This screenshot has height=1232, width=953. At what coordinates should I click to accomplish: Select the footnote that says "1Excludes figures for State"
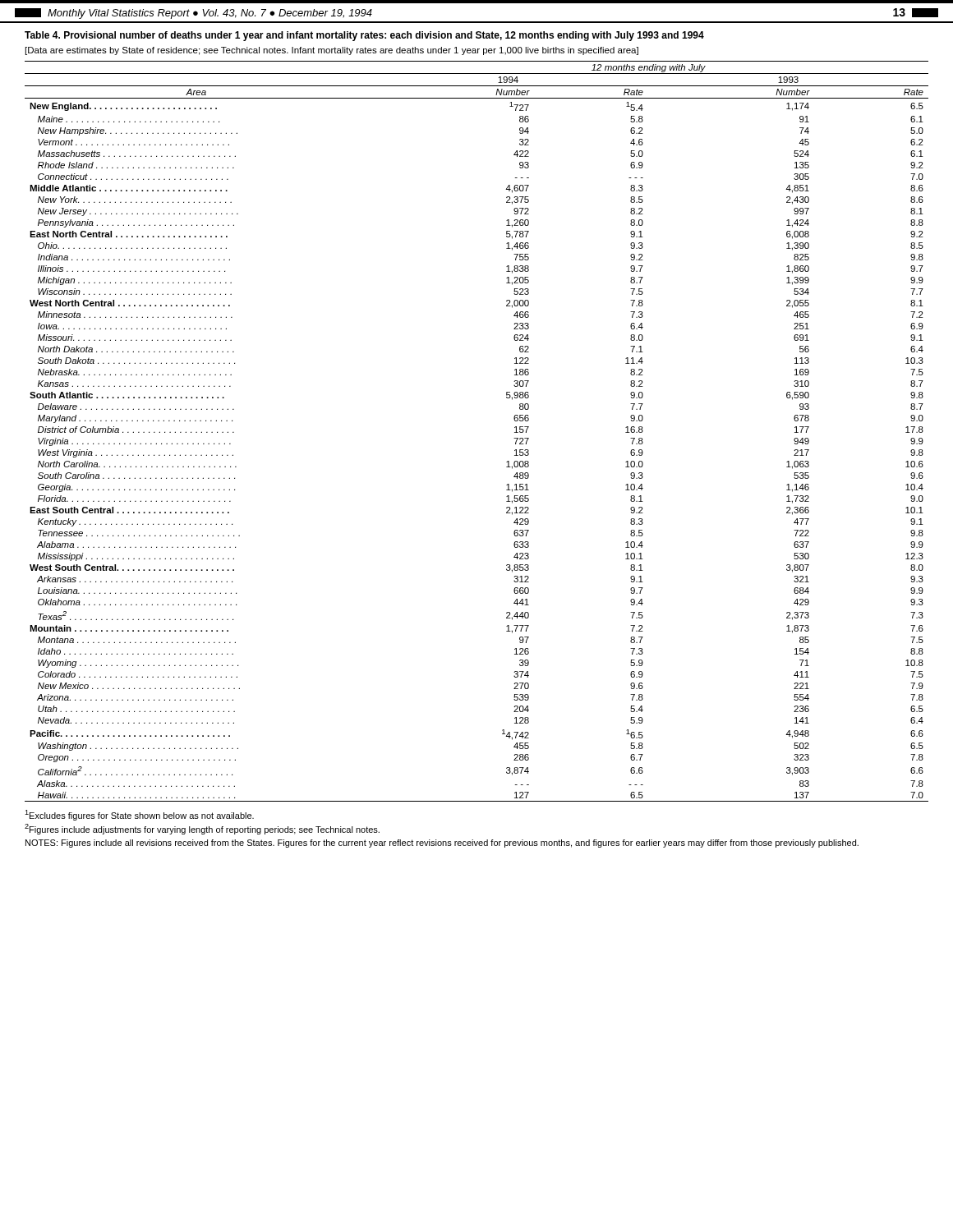click(x=140, y=814)
